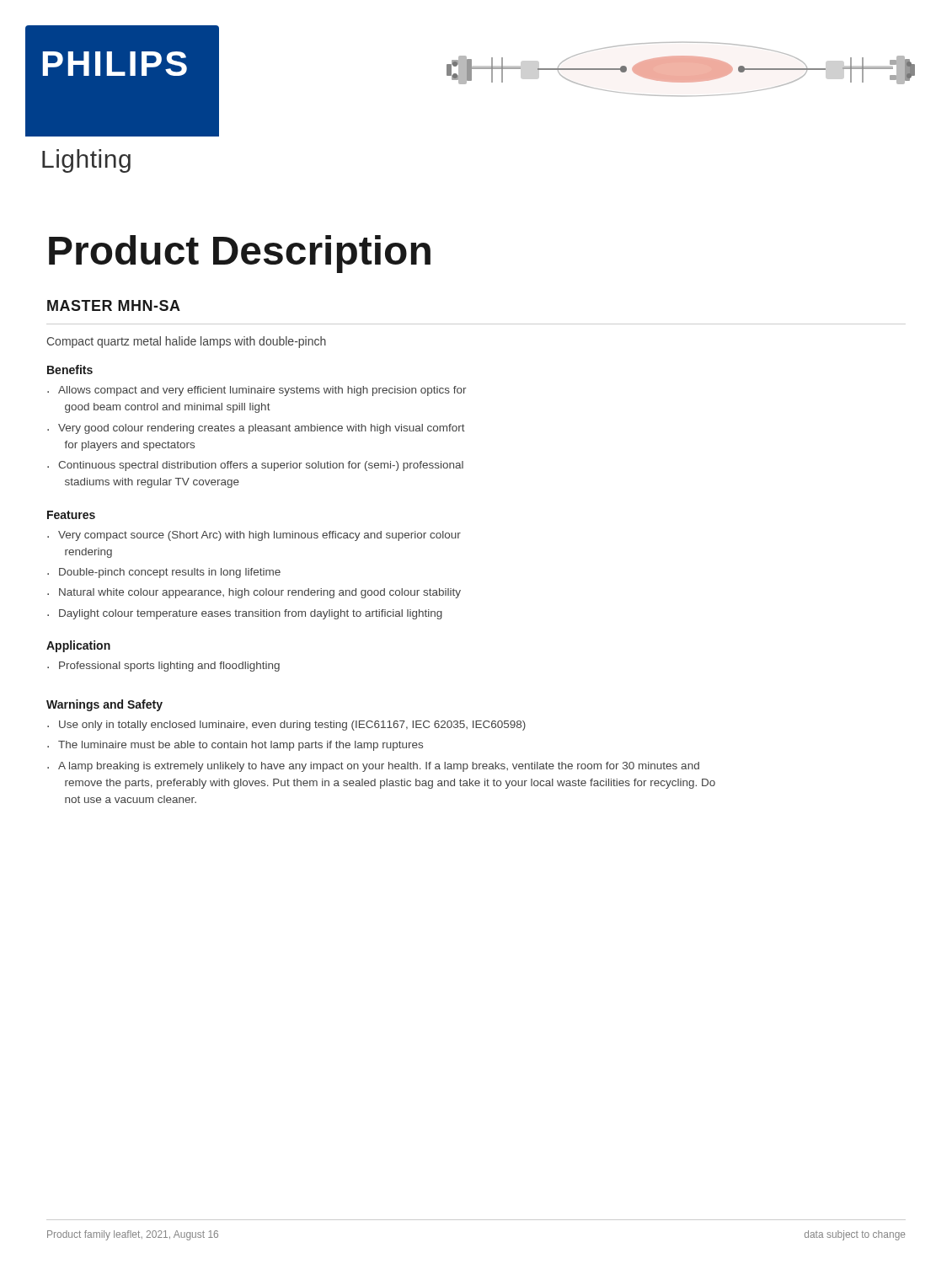
Task: Click on the text block with the text "Compact quartz metal"
Action: [186, 341]
